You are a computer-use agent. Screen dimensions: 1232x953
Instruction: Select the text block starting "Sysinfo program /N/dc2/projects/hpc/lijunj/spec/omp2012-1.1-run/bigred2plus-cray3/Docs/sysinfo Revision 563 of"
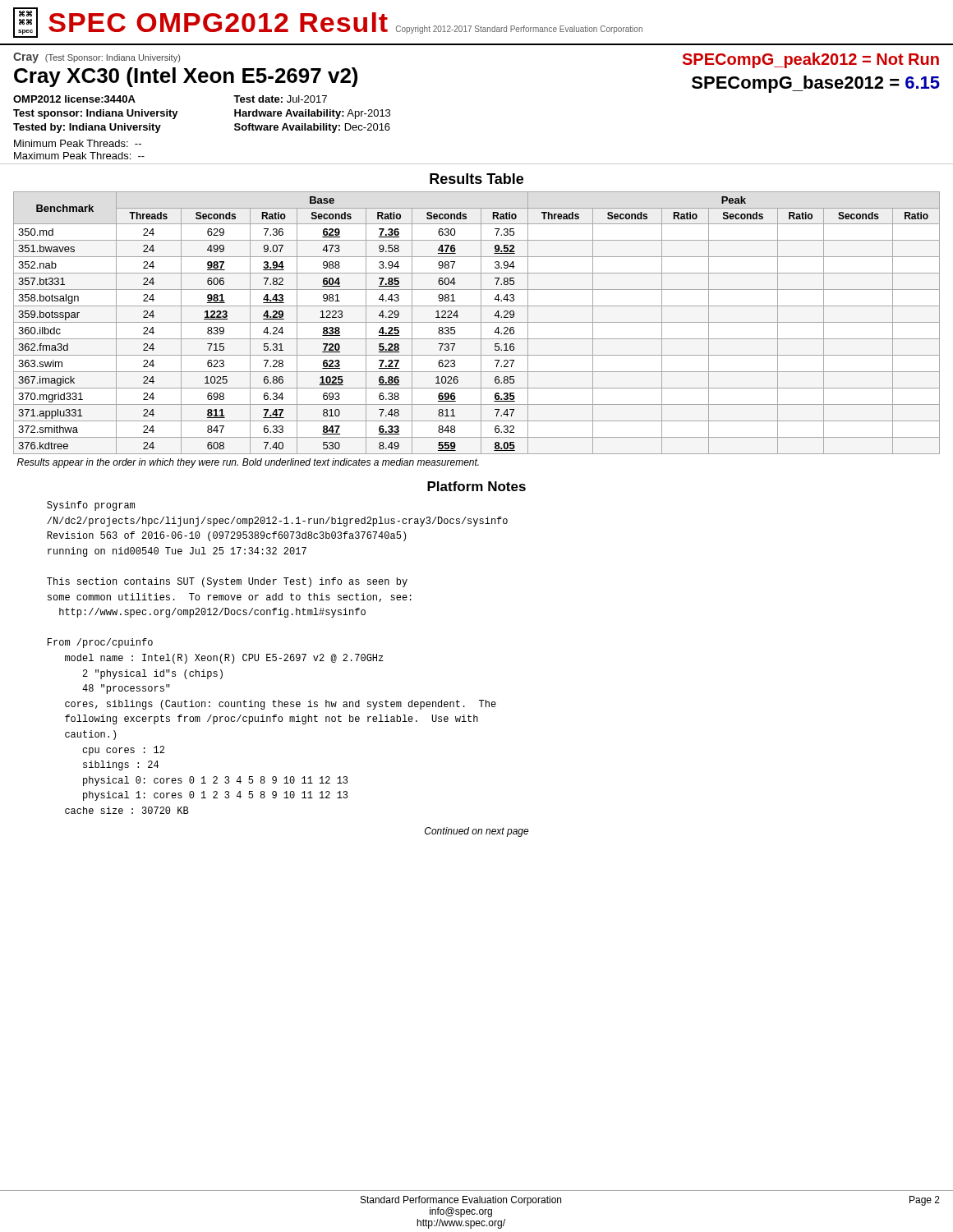coord(91,506)
